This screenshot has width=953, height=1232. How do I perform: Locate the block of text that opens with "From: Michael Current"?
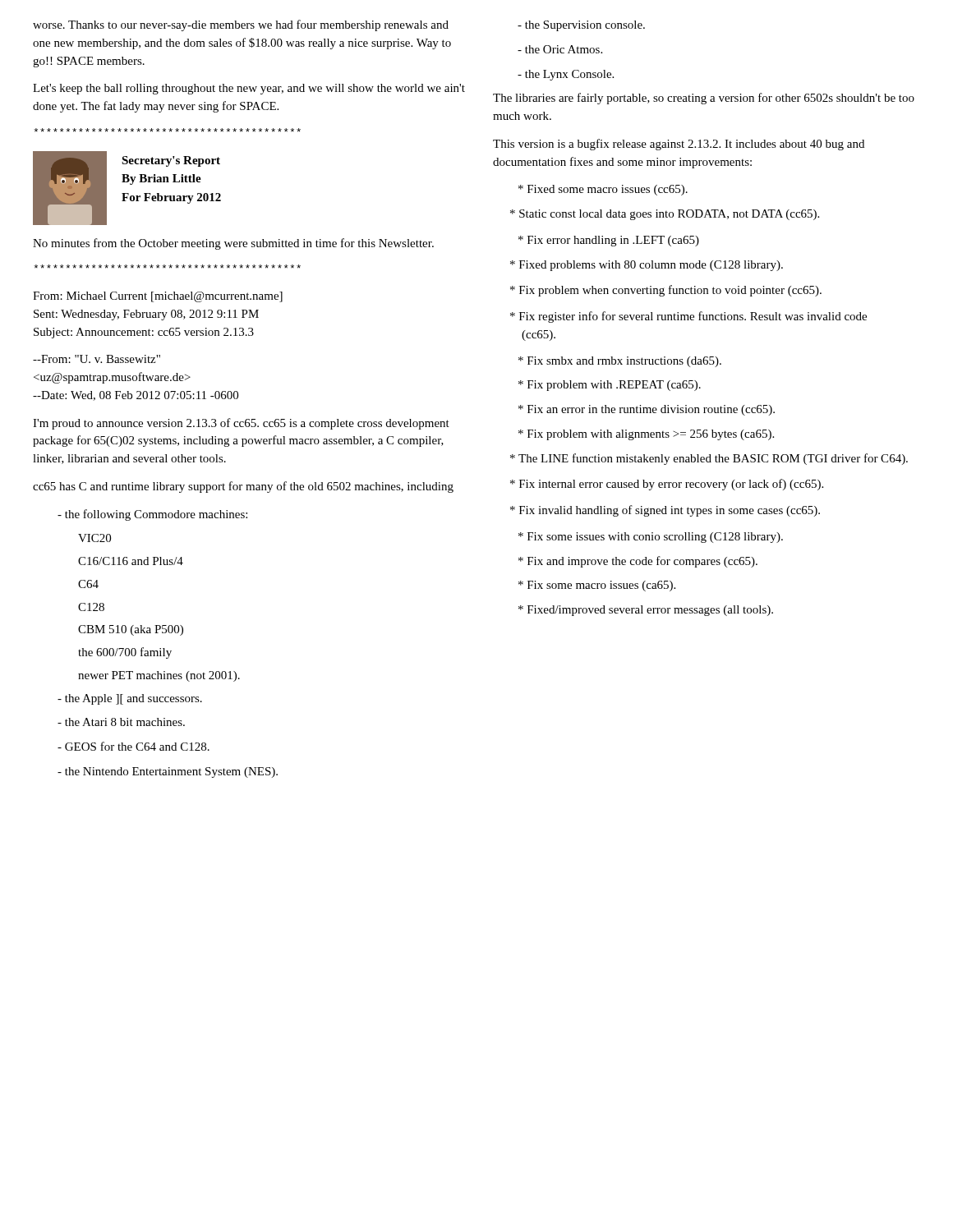point(251,314)
